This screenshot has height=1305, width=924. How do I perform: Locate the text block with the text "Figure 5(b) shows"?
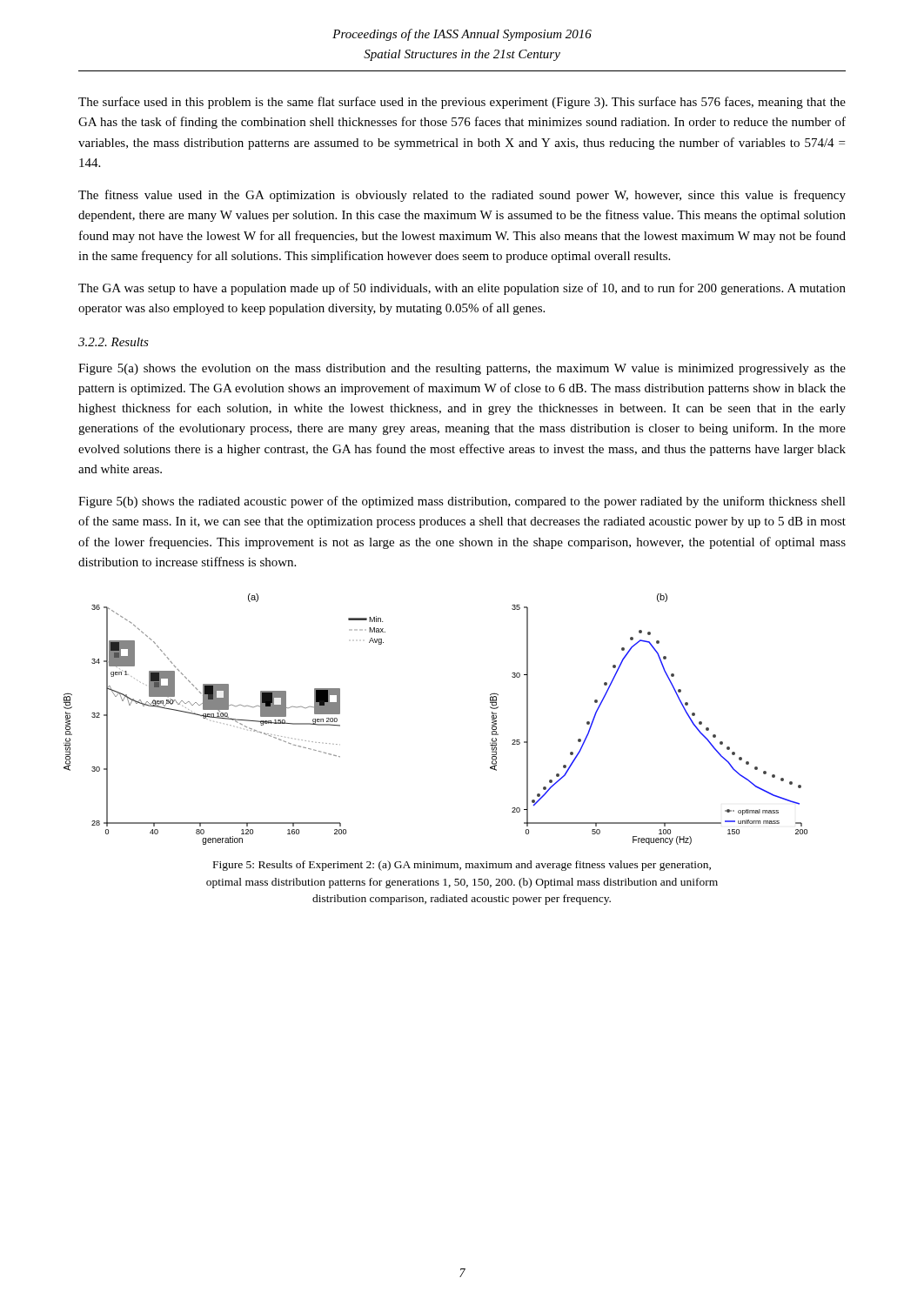point(462,531)
